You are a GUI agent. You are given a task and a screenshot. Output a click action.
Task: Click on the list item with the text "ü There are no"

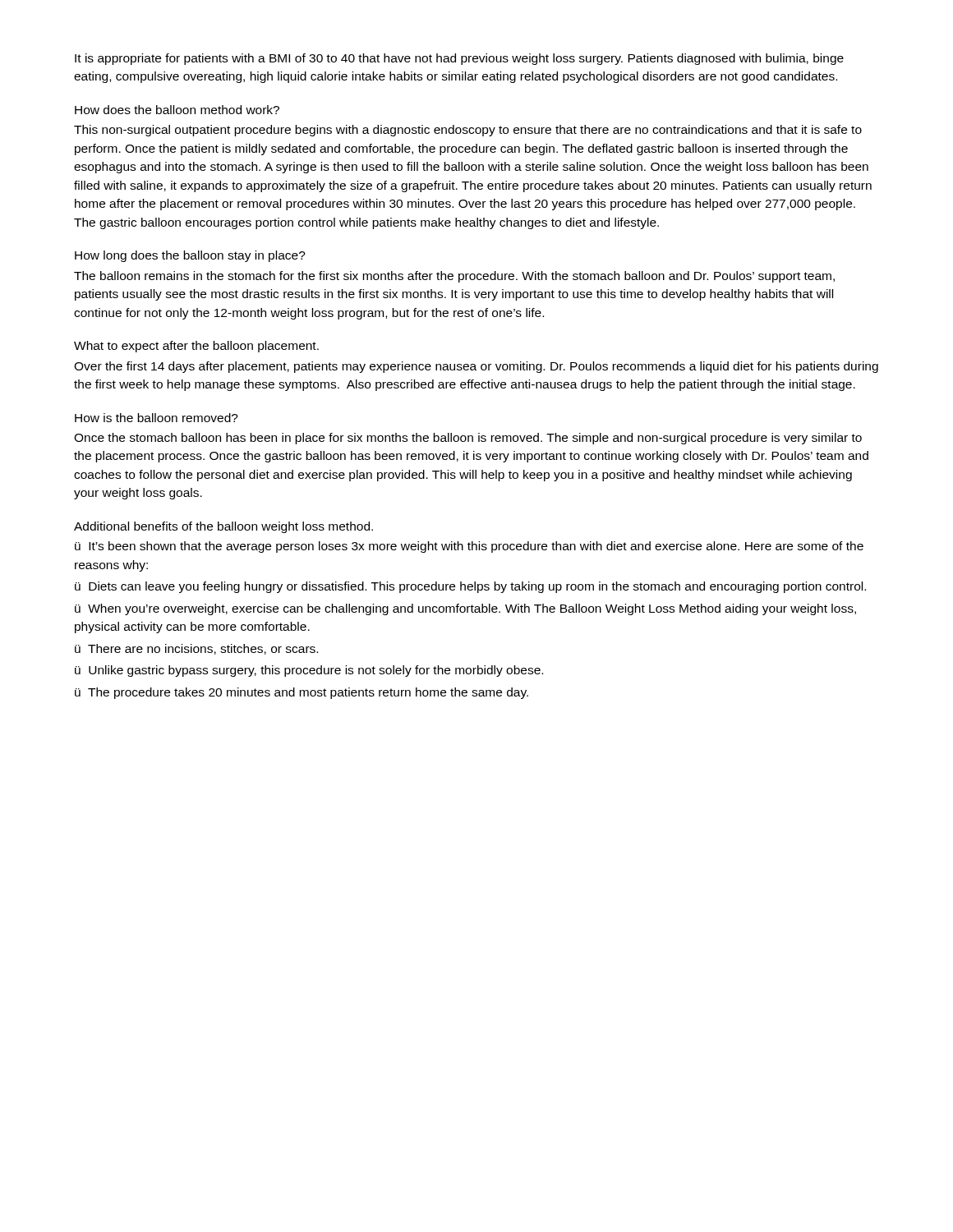(197, 648)
